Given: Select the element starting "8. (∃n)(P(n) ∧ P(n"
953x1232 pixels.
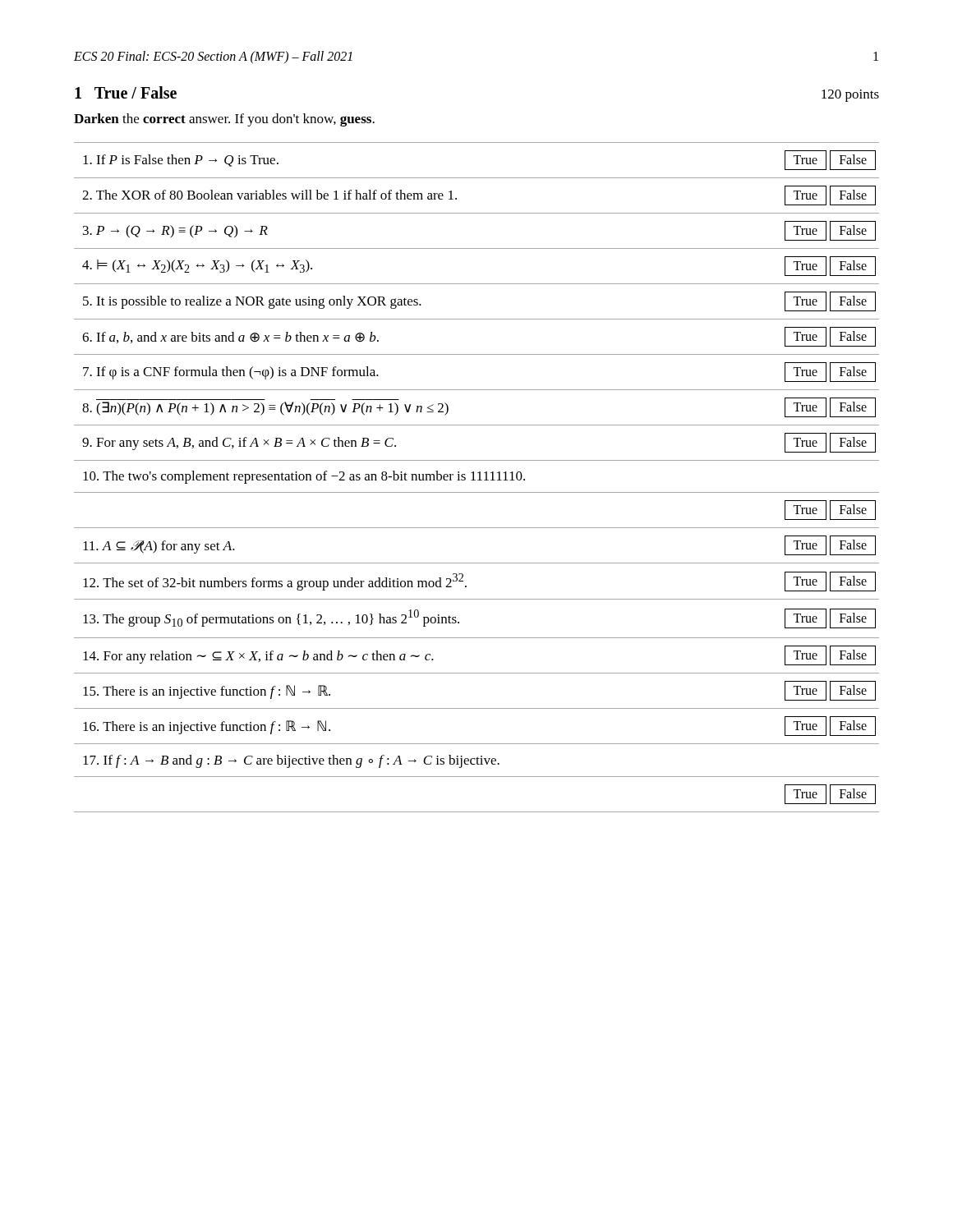Looking at the screenshot, I should 290,407.
